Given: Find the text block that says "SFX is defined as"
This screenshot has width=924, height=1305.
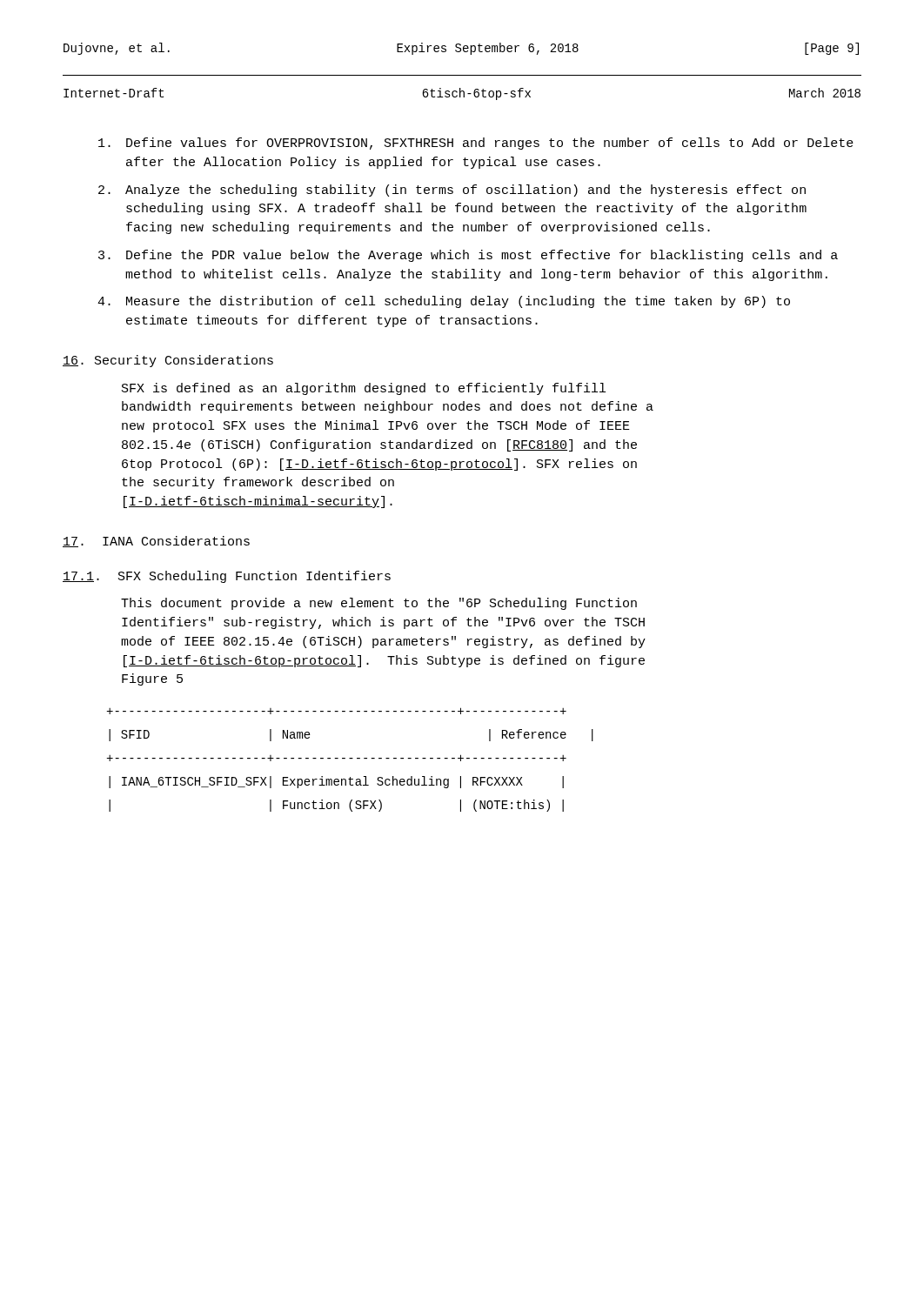Looking at the screenshot, I should pyautogui.click(x=376, y=446).
